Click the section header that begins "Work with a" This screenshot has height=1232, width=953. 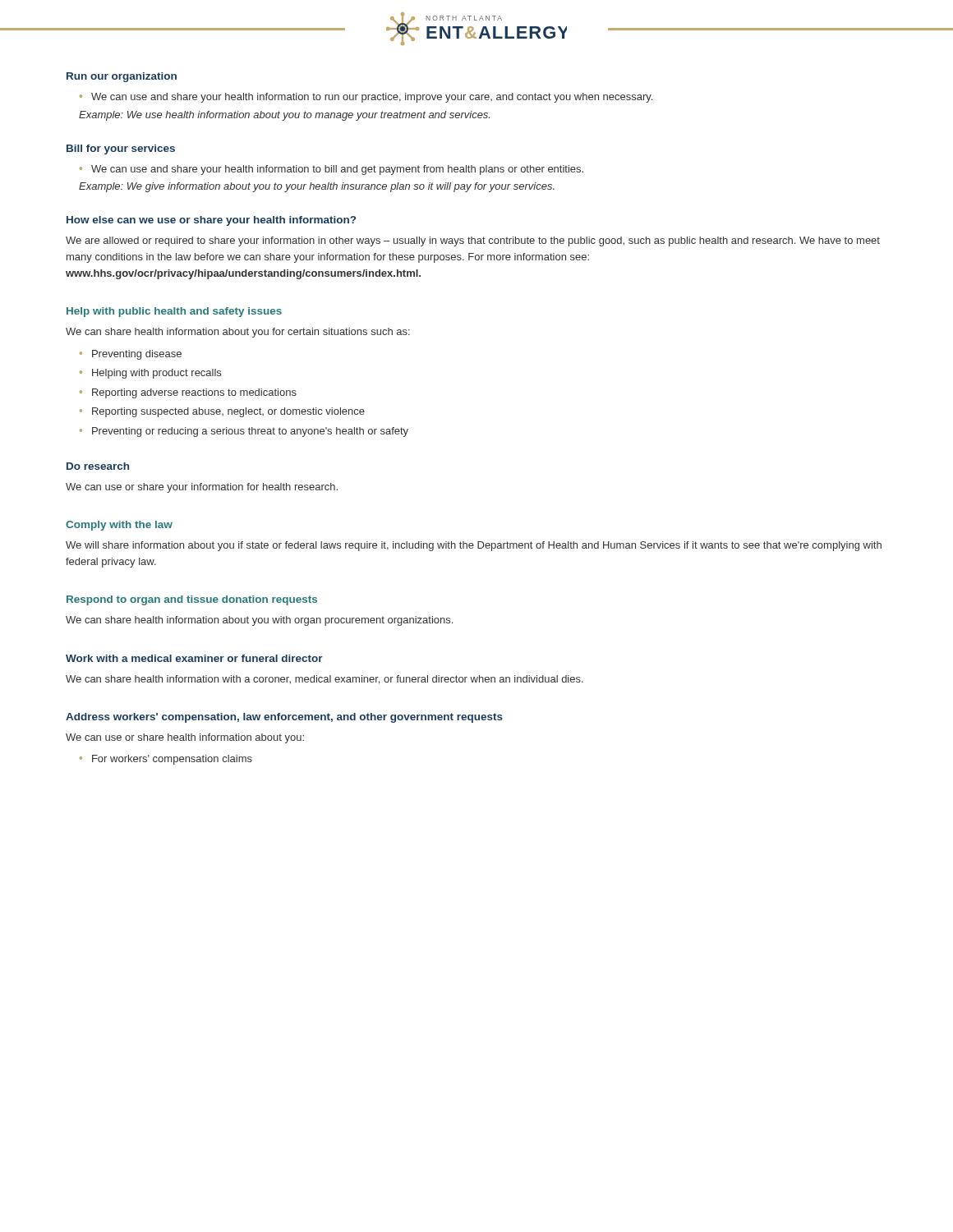pos(194,658)
